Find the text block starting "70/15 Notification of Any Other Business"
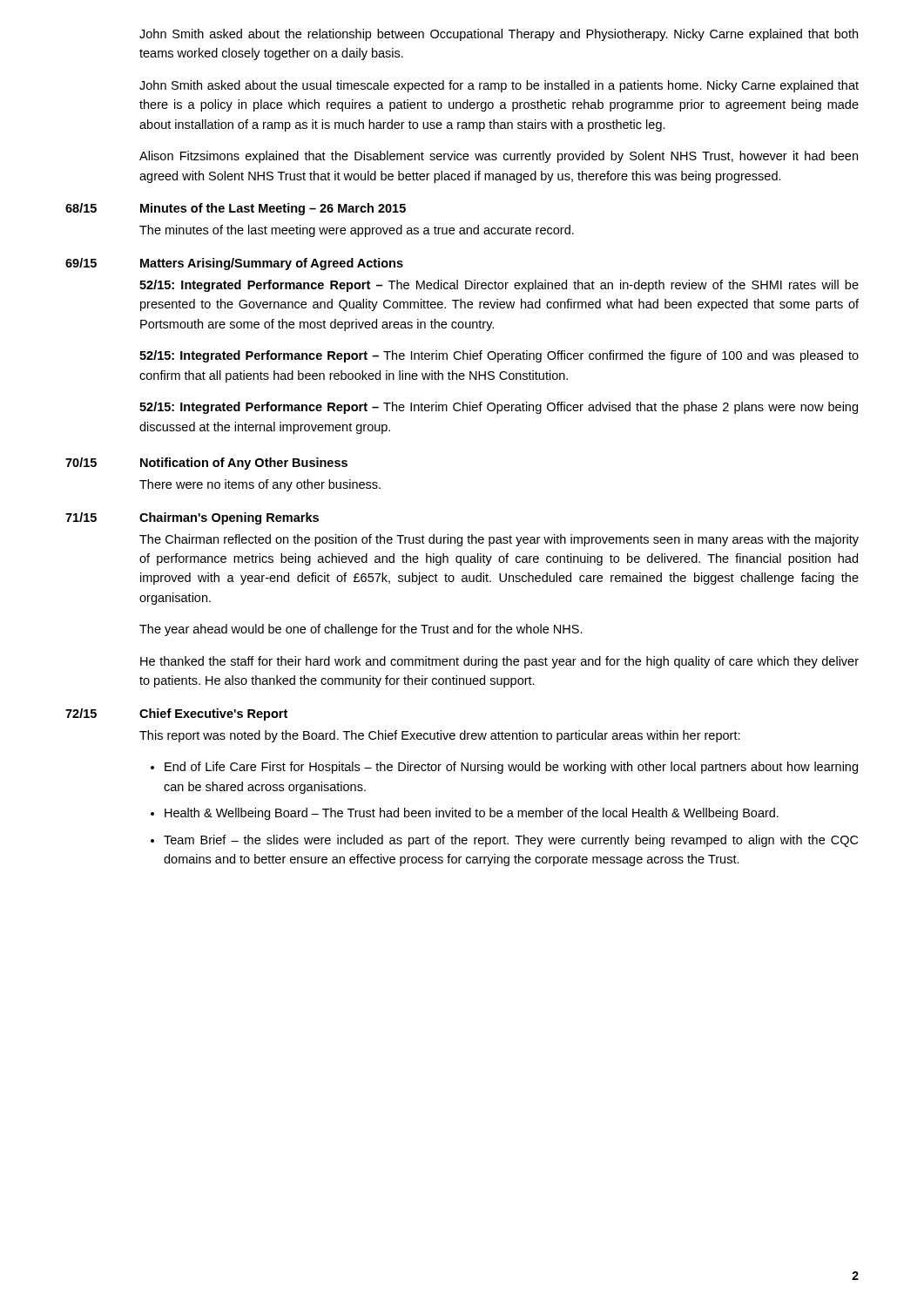Image resolution: width=924 pixels, height=1307 pixels. (207, 463)
